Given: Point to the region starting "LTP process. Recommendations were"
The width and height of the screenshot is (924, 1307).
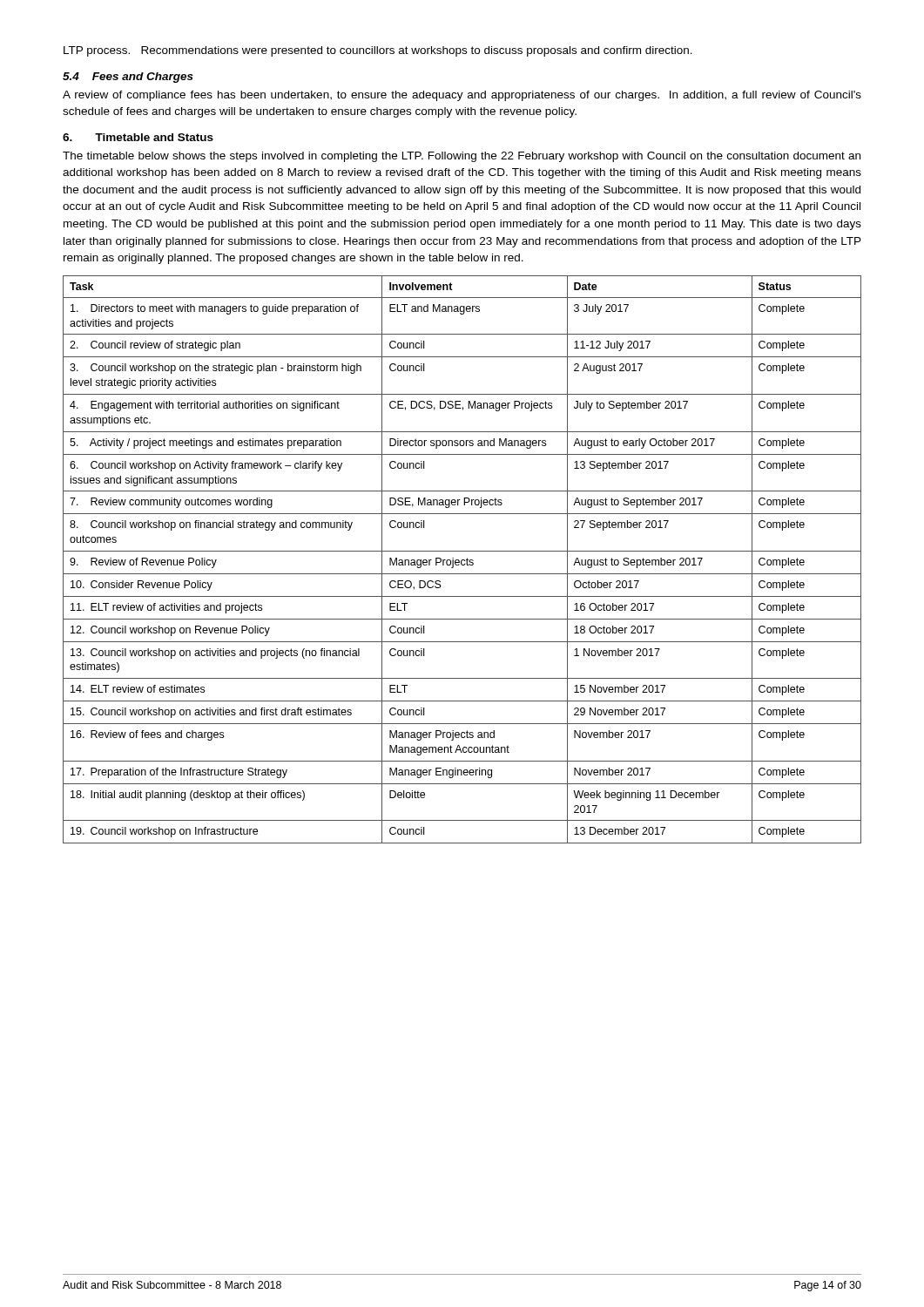Looking at the screenshot, I should point(462,50).
